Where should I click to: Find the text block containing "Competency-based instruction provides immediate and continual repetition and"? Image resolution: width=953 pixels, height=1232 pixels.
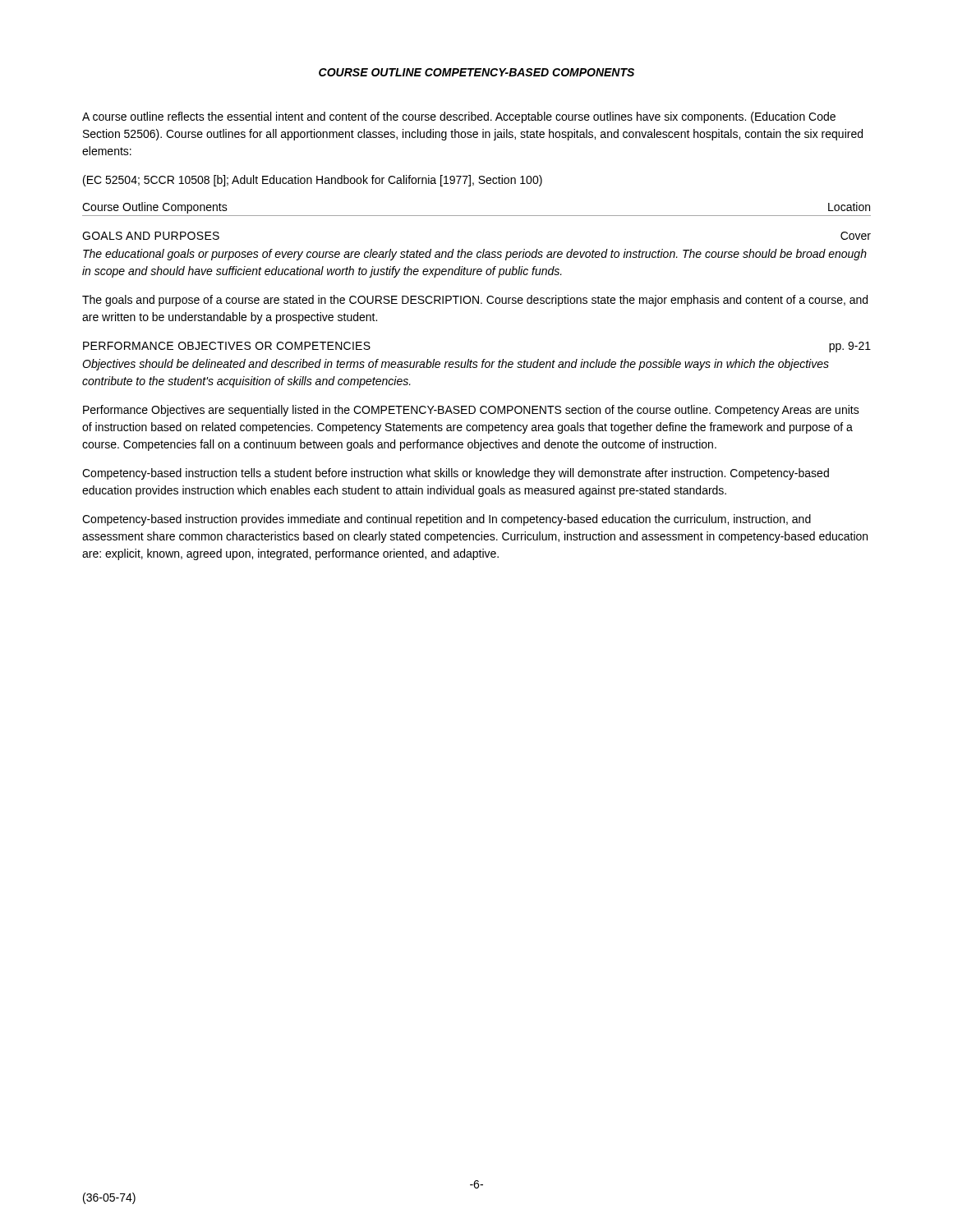(x=475, y=536)
